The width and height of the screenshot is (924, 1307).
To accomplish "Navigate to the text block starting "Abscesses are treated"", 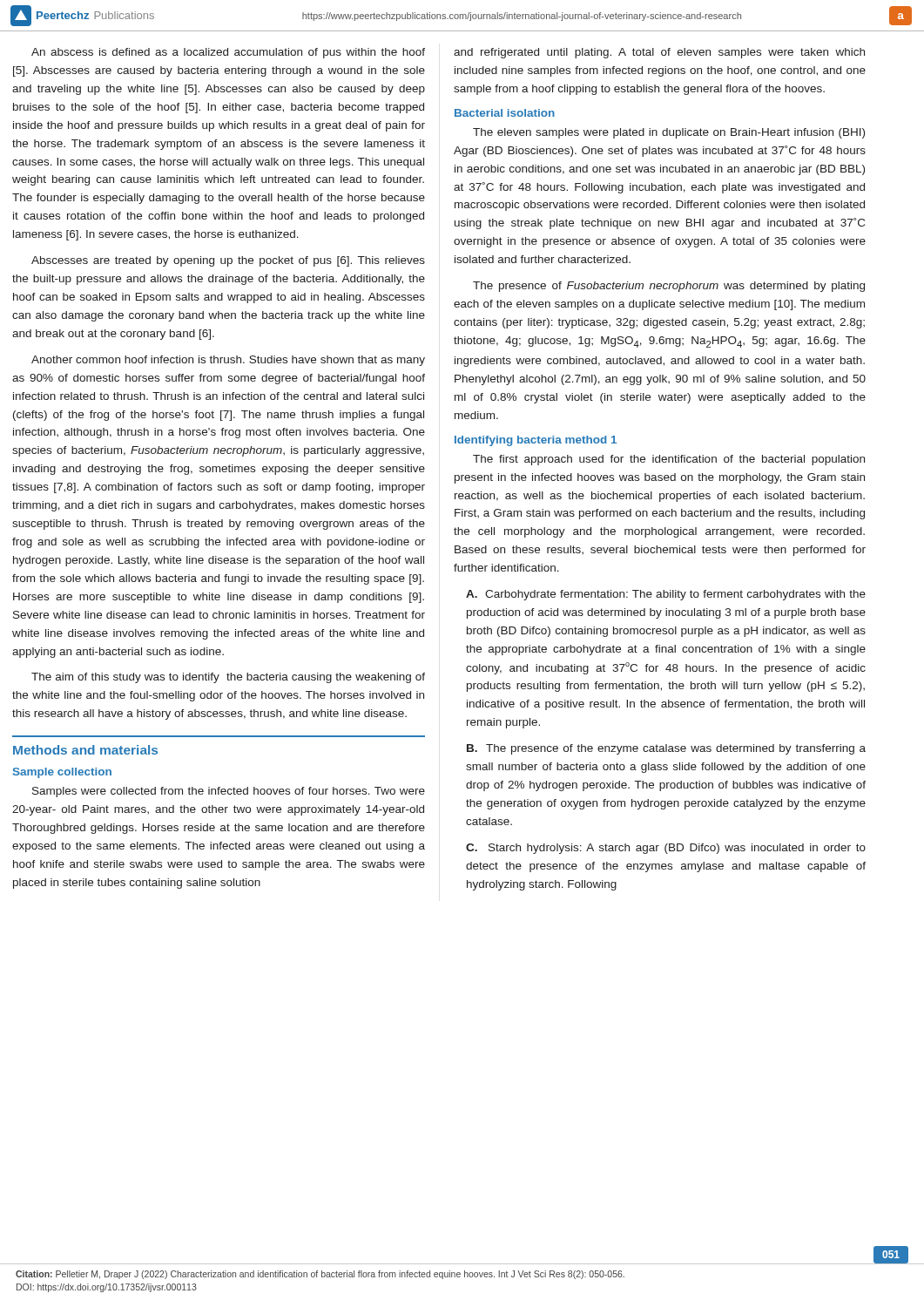I will (x=219, y=298).
